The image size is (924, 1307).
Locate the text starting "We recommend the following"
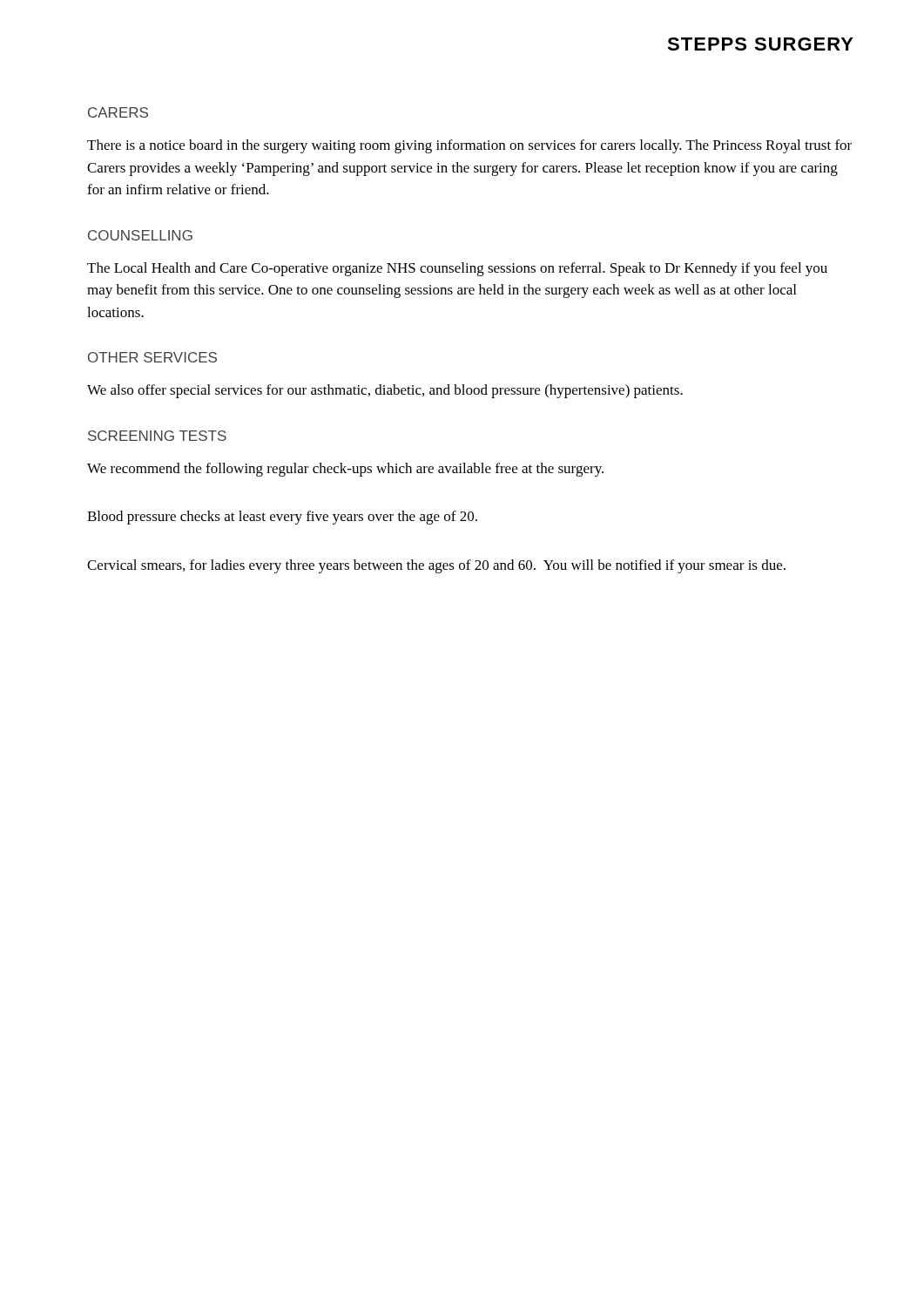[x=346, y=468]
